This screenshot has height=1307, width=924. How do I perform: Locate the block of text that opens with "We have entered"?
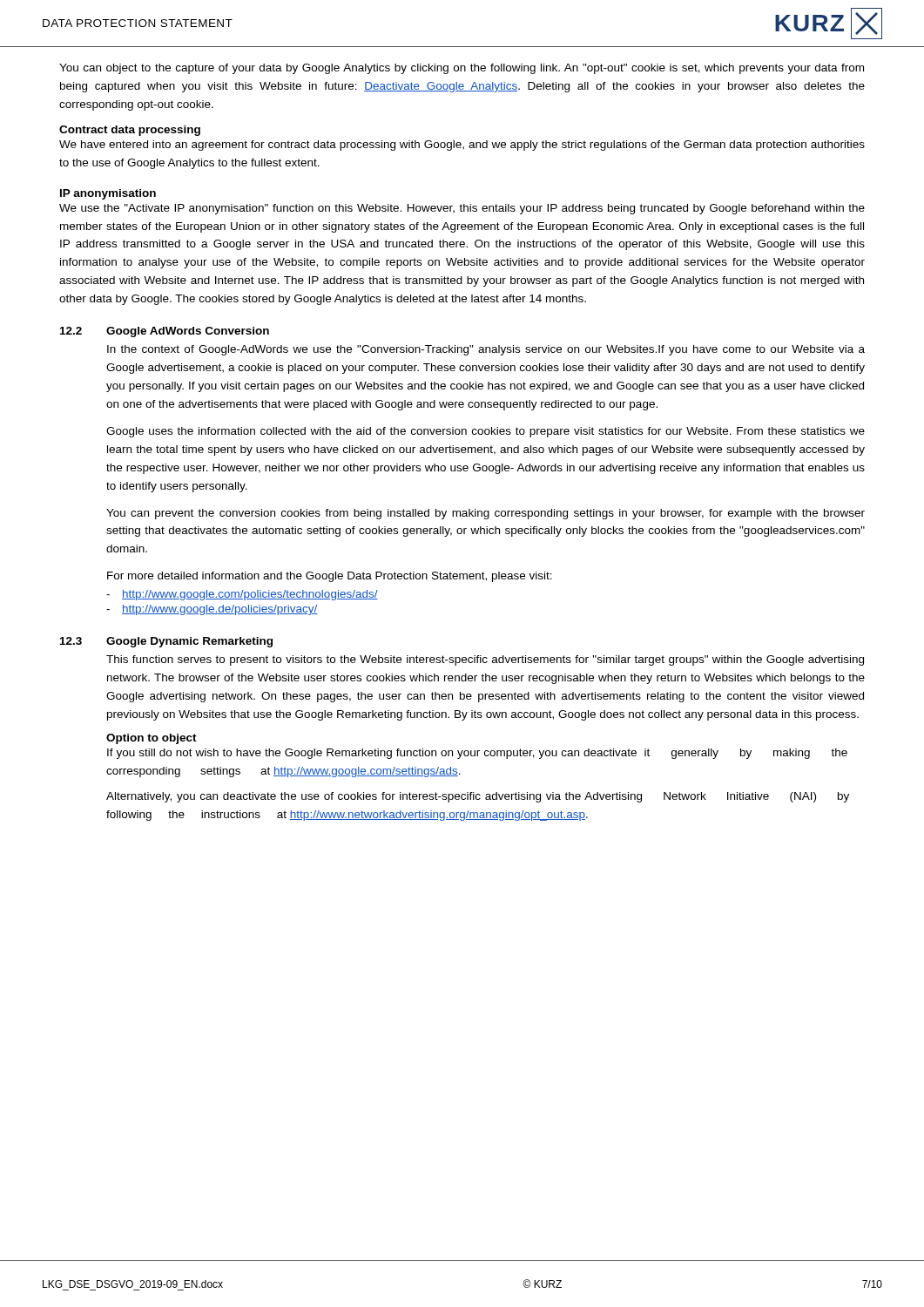point(462,153)
